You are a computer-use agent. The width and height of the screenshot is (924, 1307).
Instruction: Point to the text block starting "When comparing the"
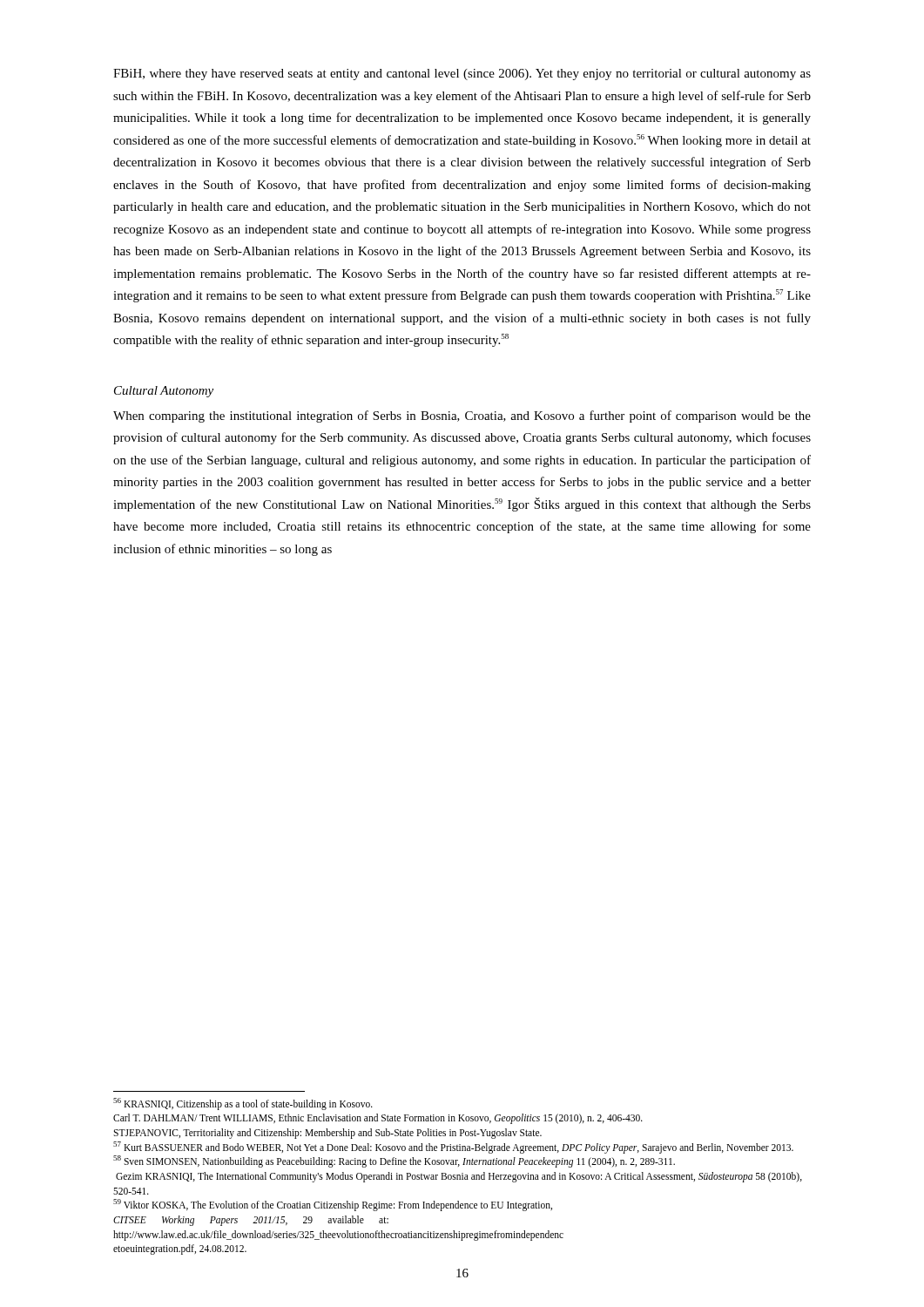click(x=462, y=482)
